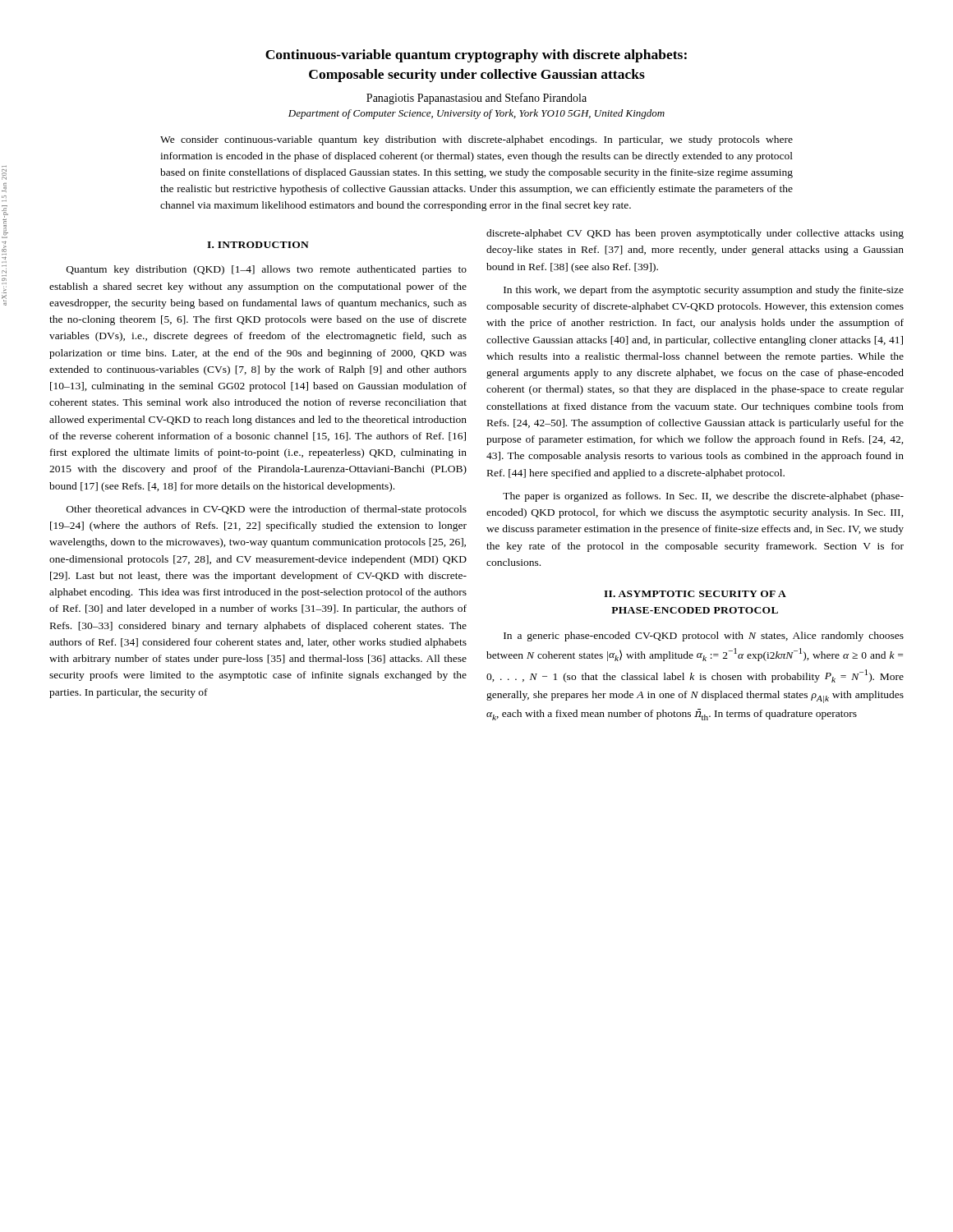Select the text starting "I. INTRODUCTION"
This screenshot has width=953, height=1232.
258,244
